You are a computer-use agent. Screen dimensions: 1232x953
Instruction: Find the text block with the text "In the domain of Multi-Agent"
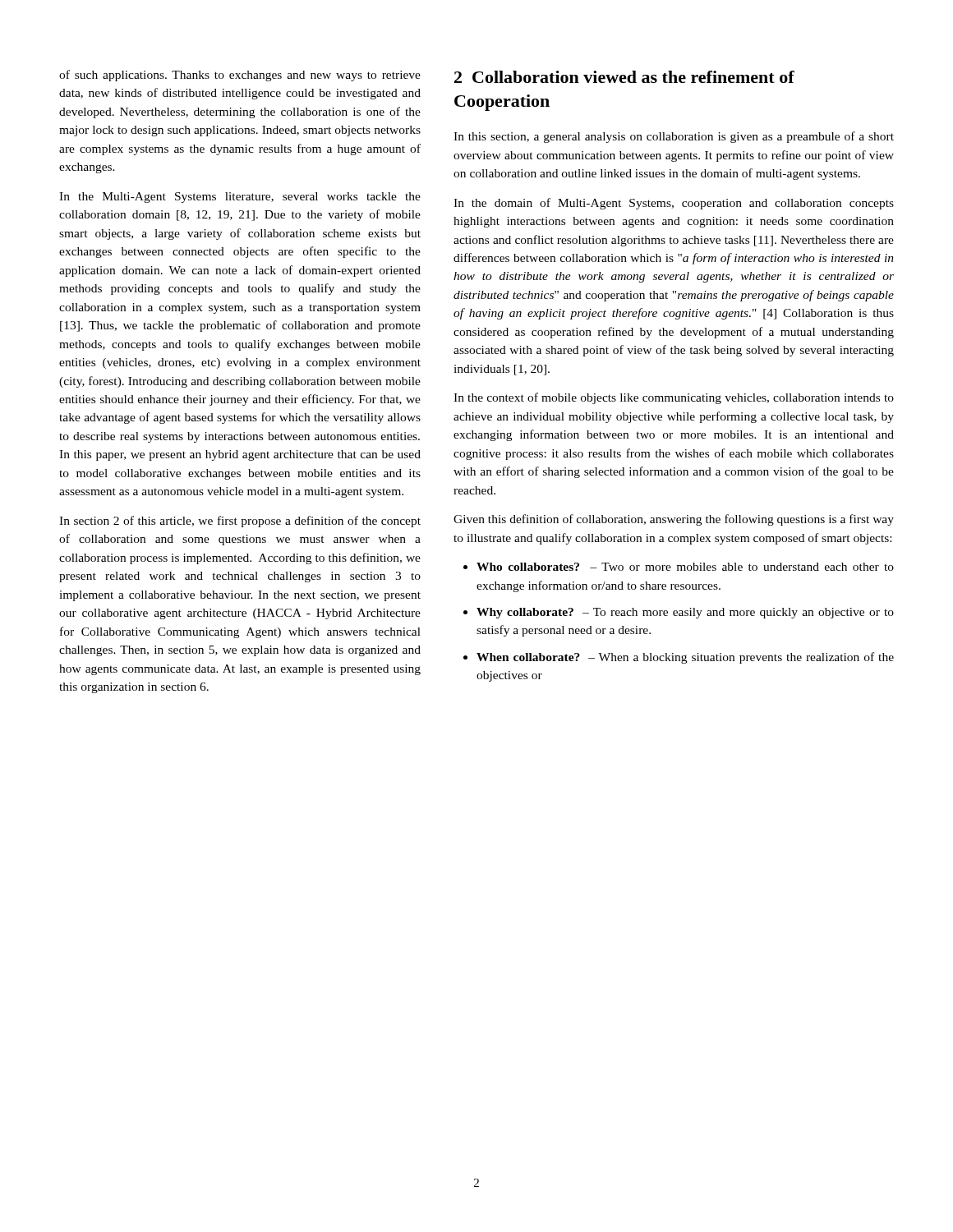point(674,286)
